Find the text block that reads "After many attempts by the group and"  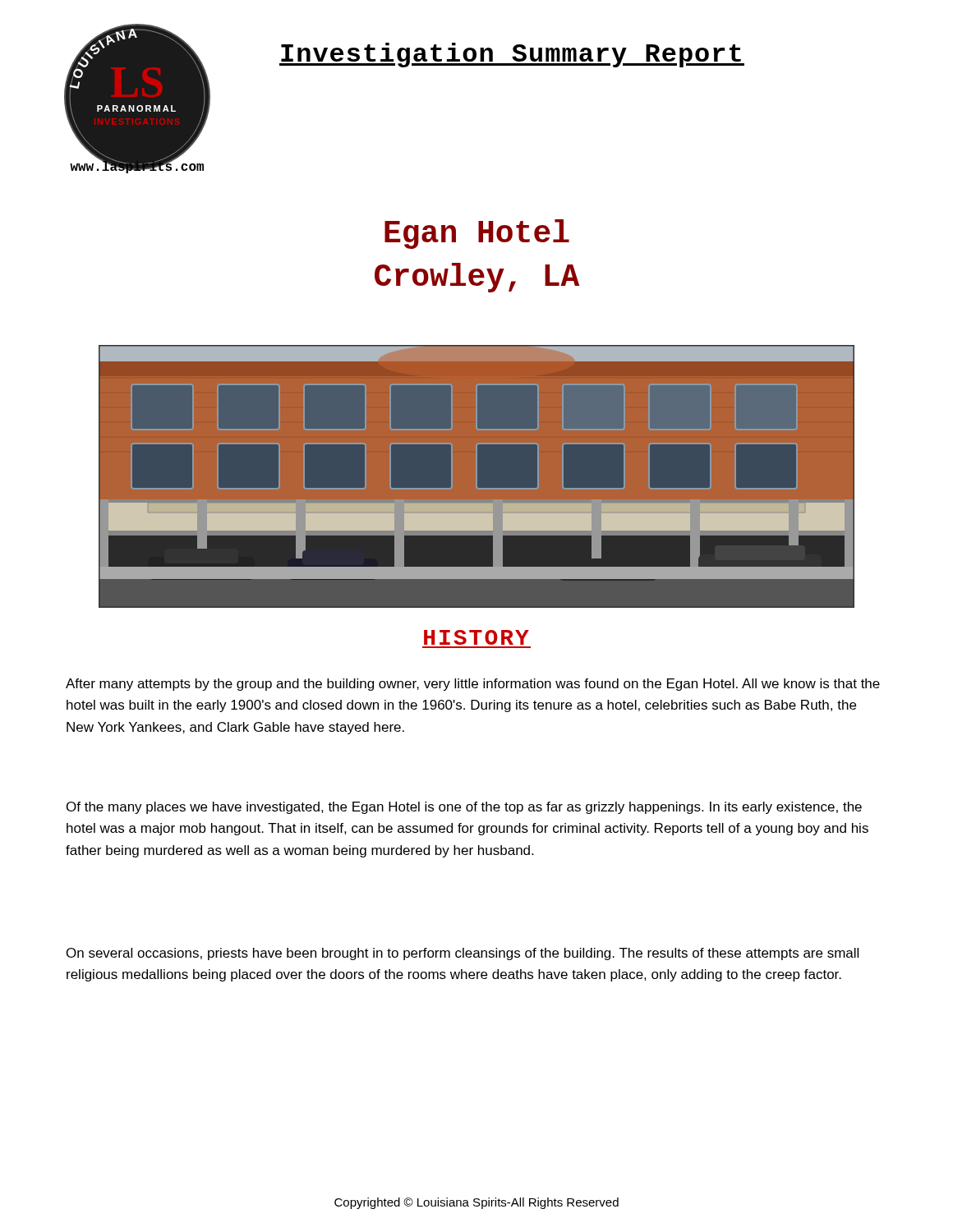click(x=473, y=705)
